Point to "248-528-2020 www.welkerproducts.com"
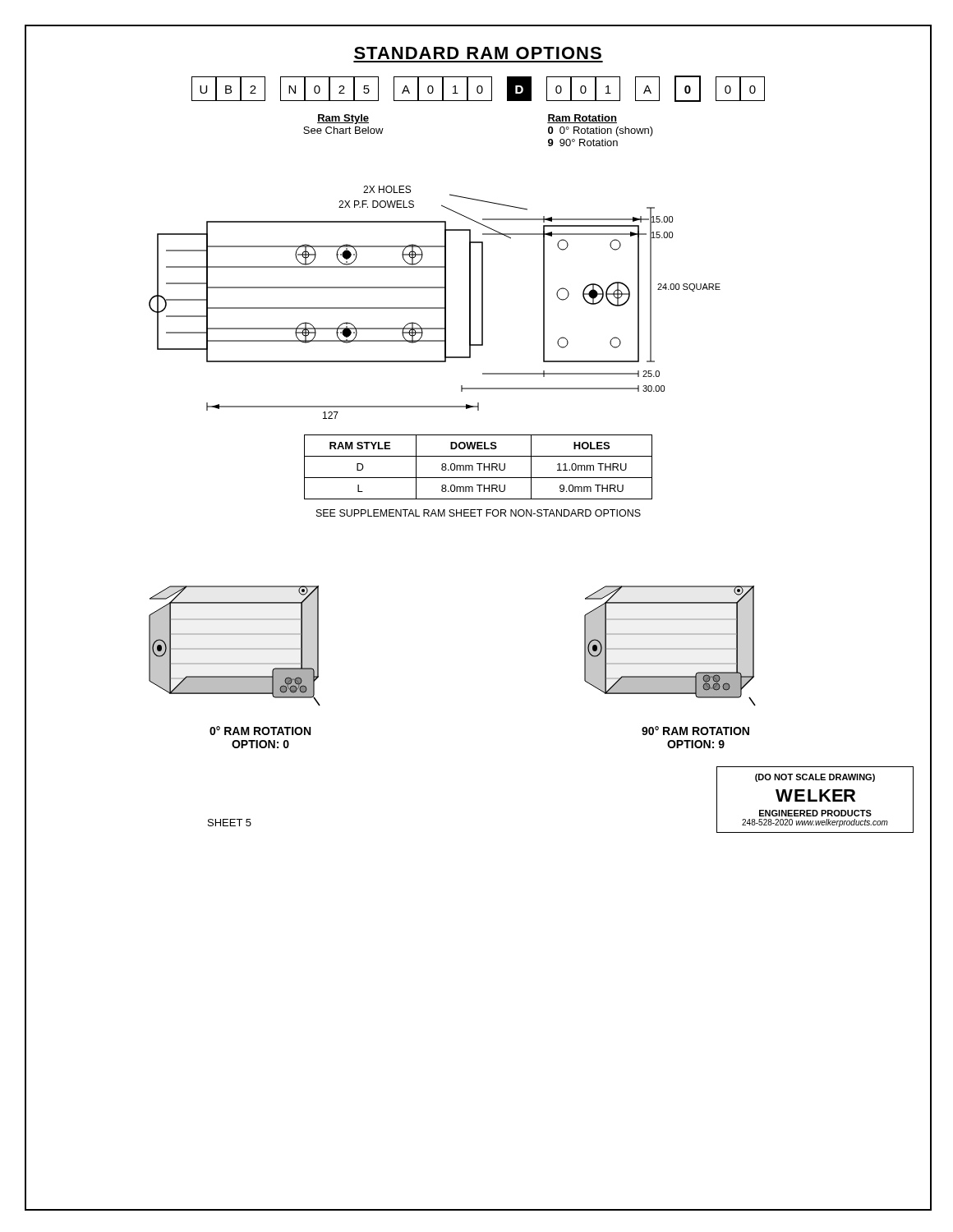The height and width of the screenshot is (1232, 953). point(815,823)
